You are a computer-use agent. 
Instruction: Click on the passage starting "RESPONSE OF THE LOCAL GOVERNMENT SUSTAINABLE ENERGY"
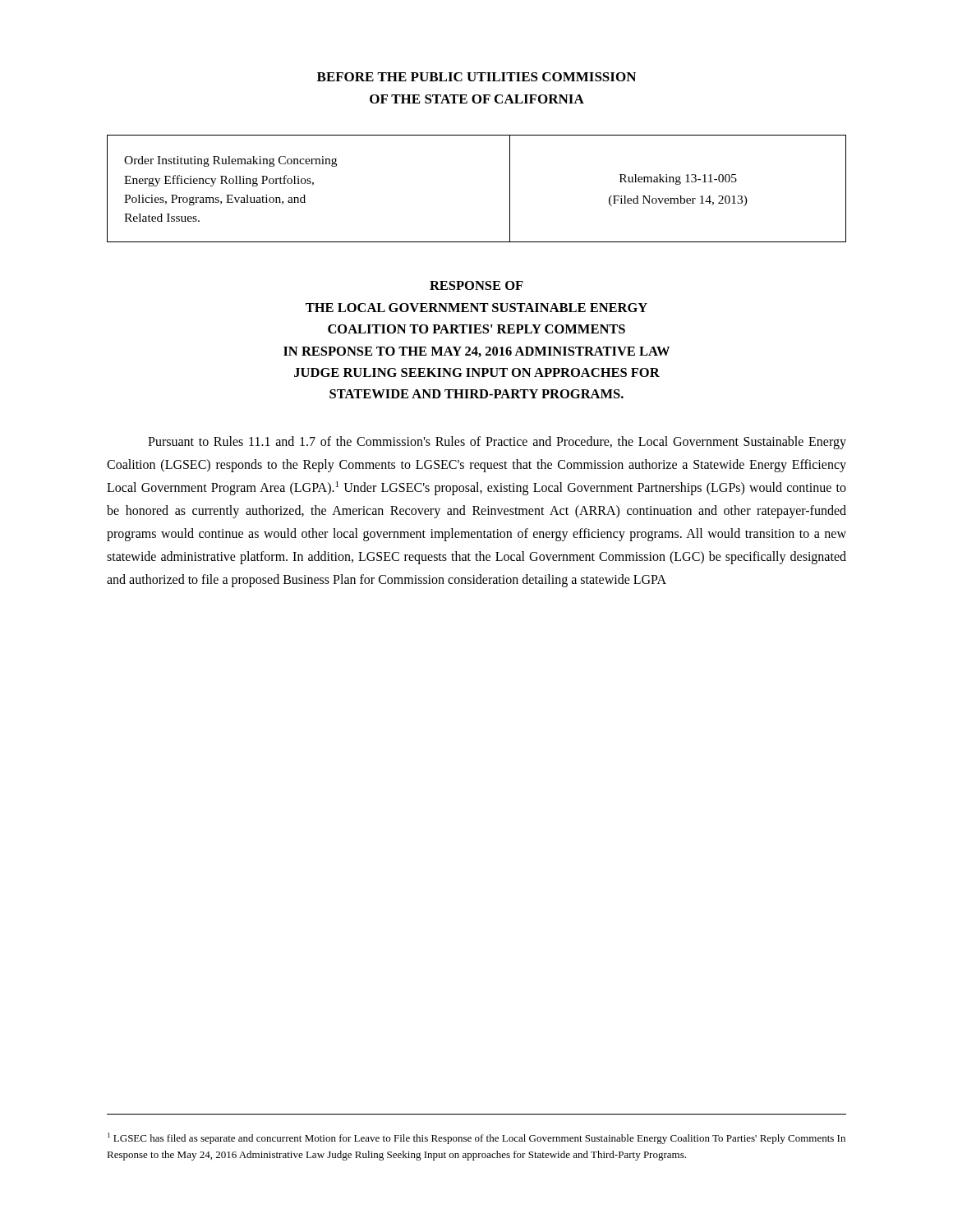click(476, 340)
